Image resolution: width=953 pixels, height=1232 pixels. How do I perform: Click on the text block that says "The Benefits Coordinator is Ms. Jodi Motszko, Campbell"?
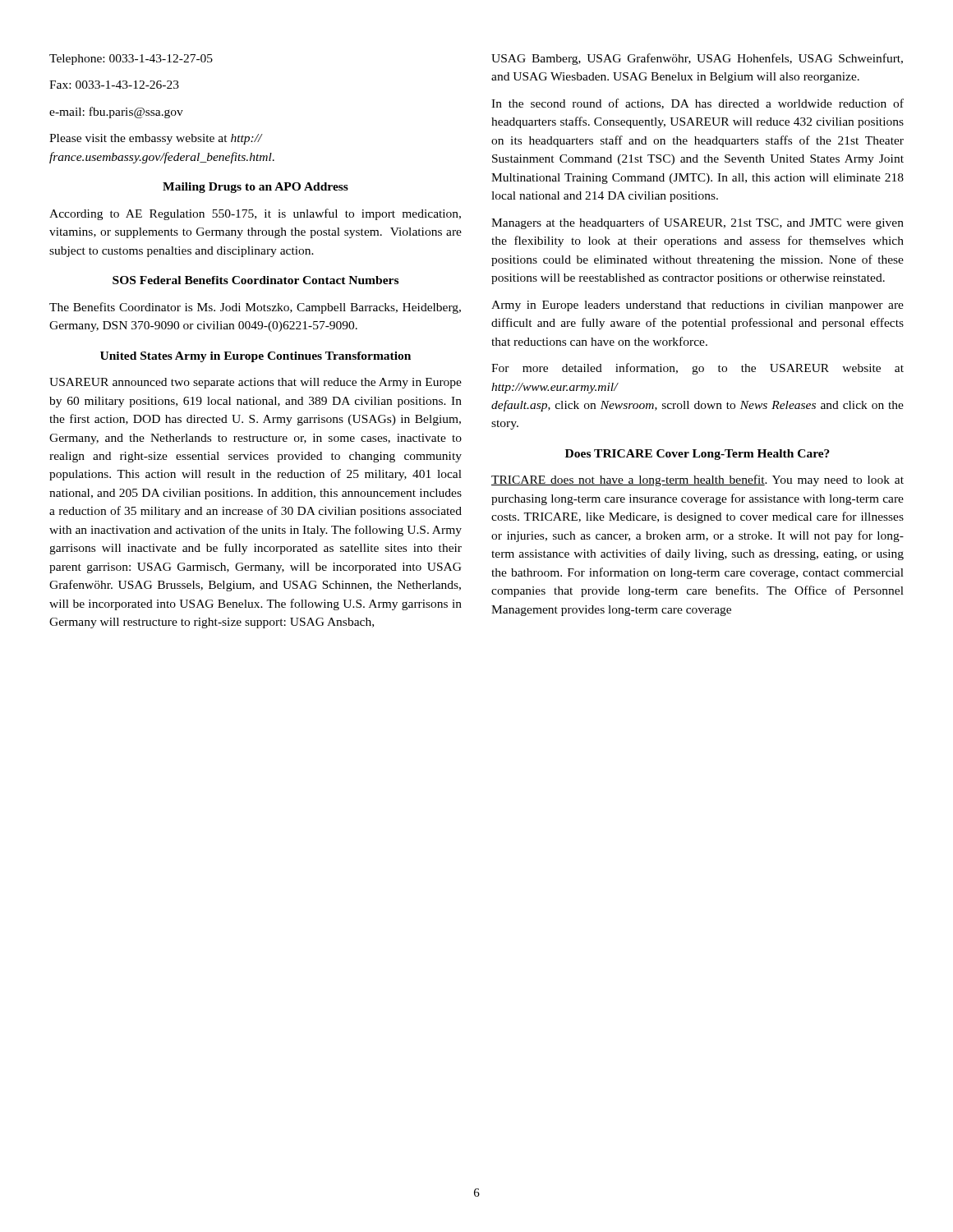(x=255, y=316)
